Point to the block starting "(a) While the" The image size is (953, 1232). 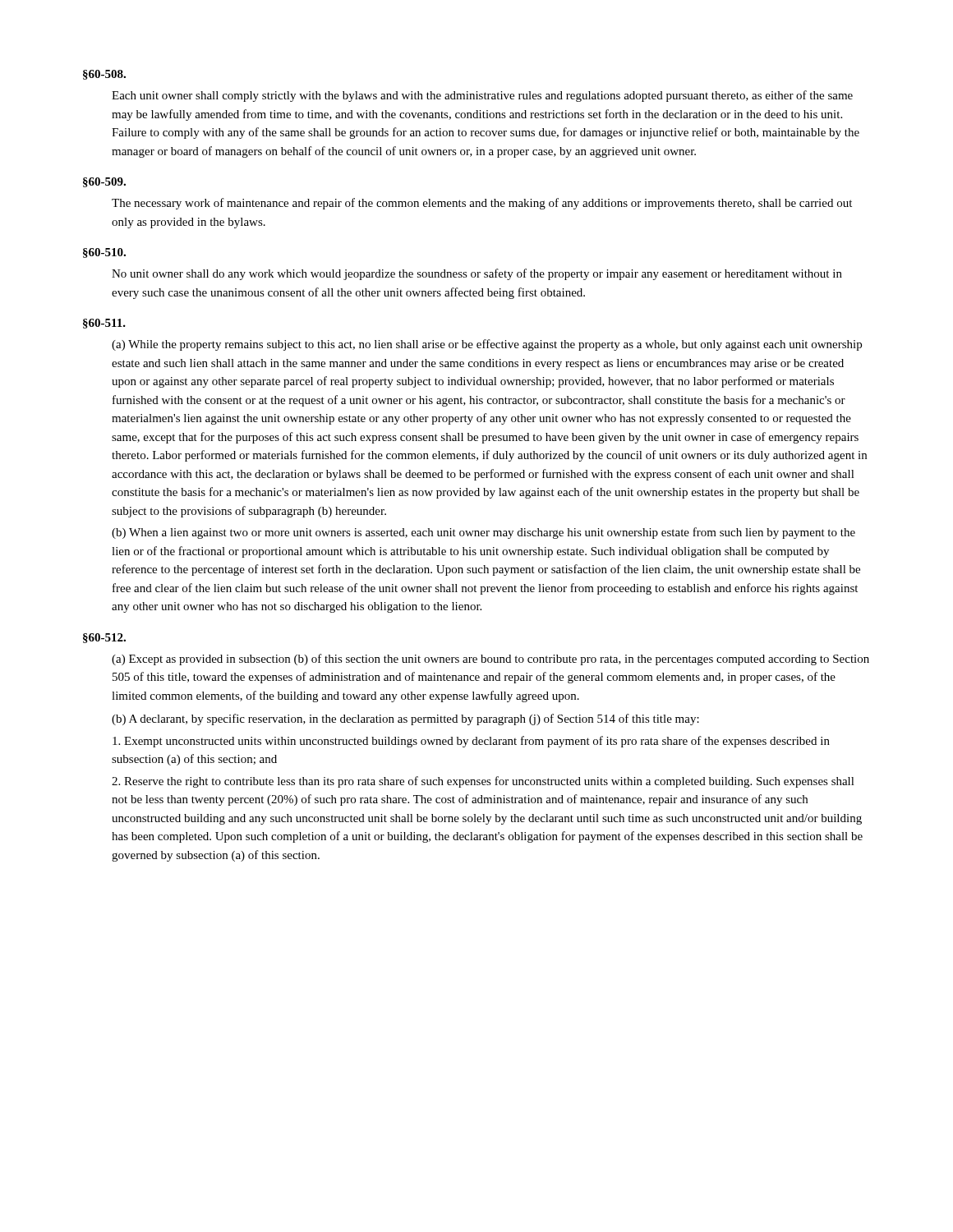coord(490,427)
